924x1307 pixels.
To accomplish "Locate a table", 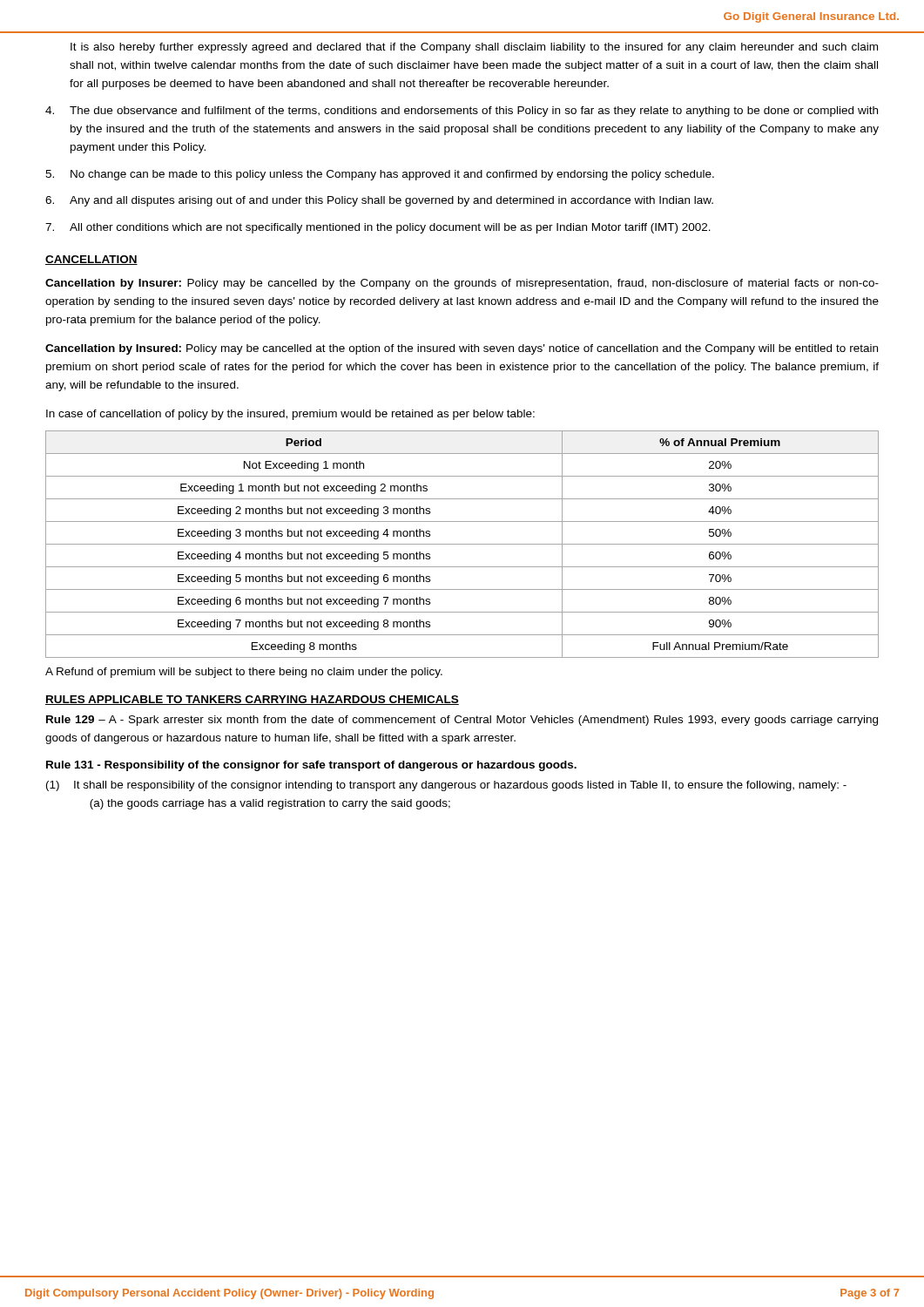I will (x=462, y=544).
